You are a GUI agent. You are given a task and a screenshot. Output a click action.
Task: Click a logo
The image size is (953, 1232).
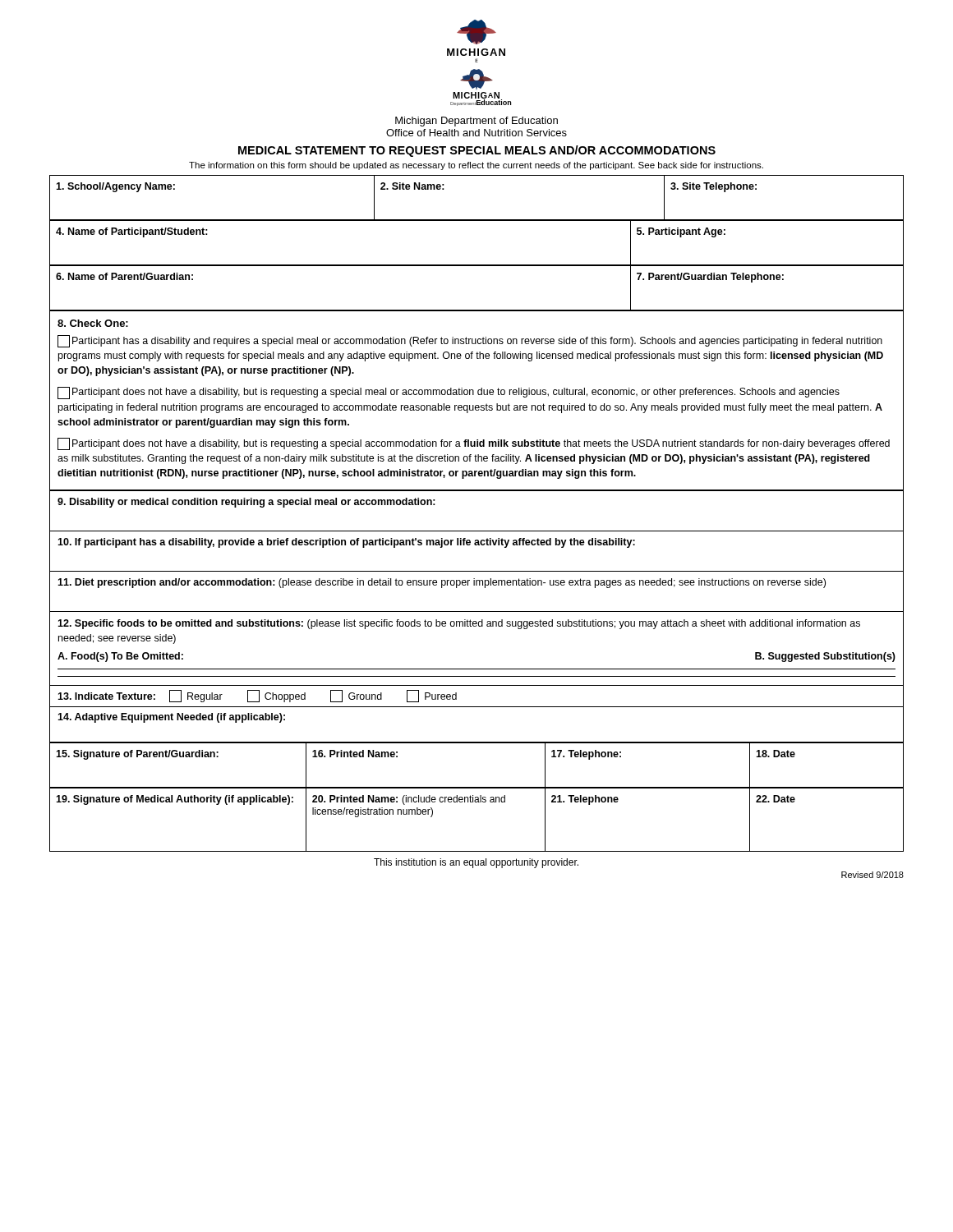[476, 64]
